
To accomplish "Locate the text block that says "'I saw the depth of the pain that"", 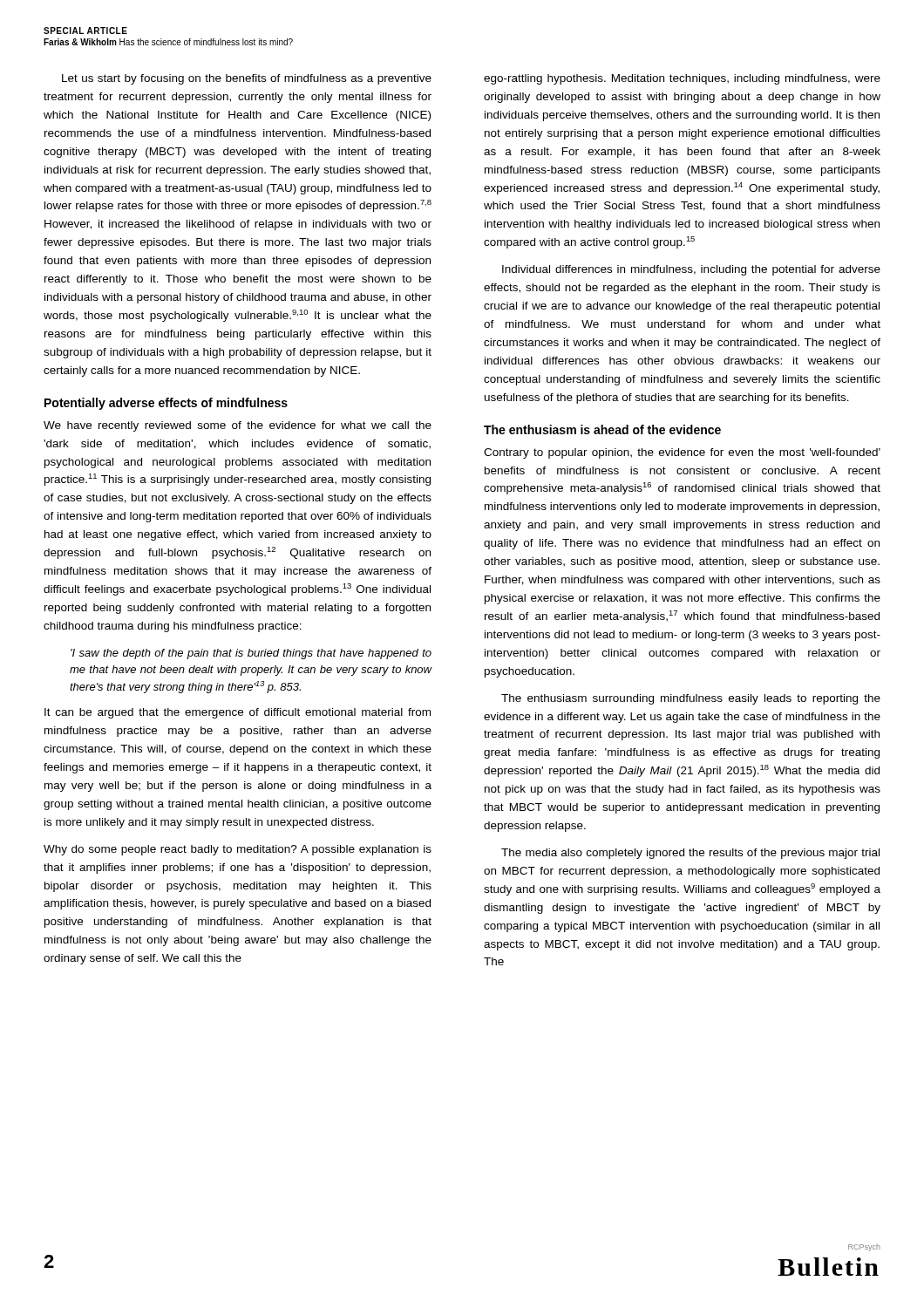I will 251,669.
